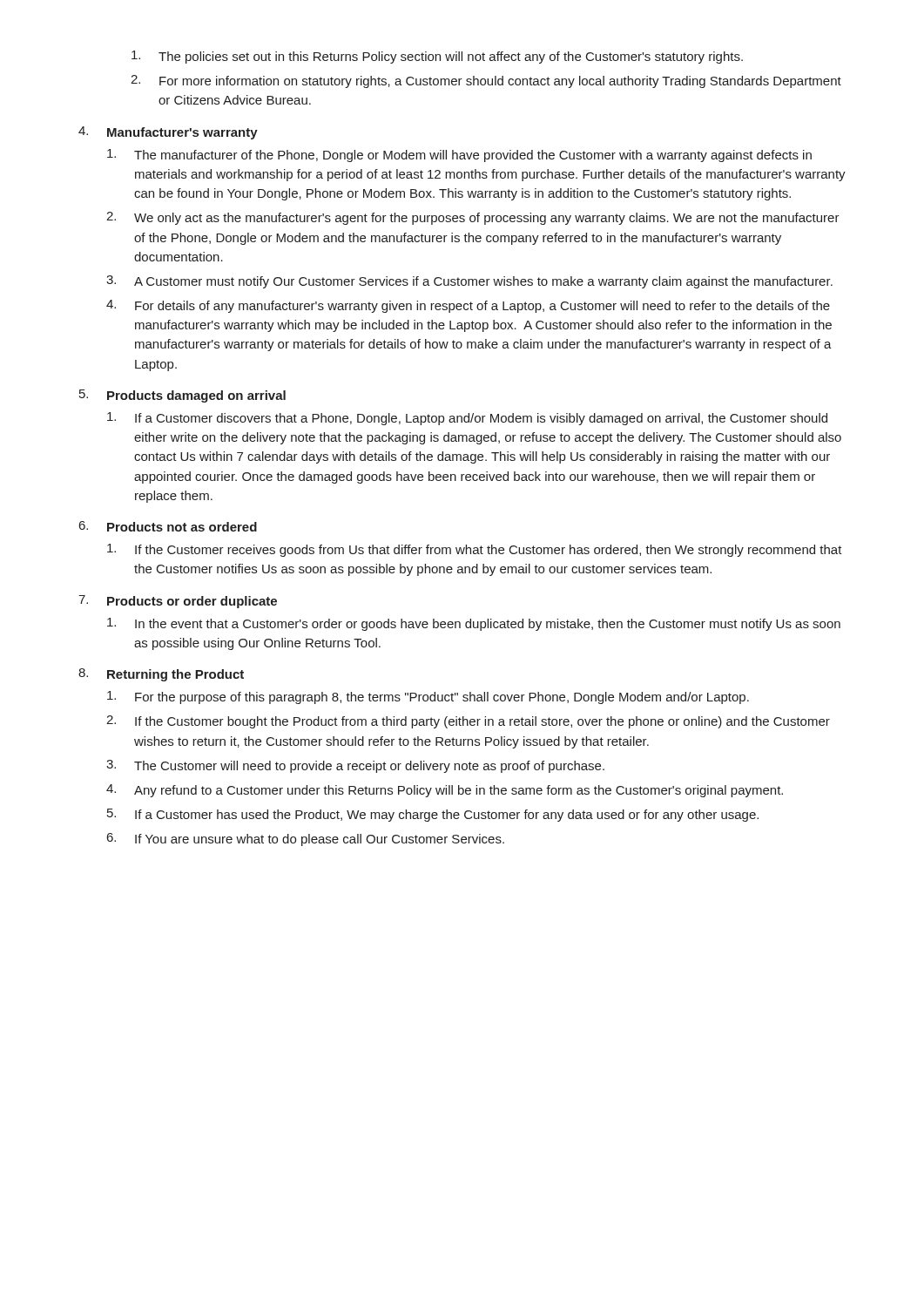The width and height of the screenshot is (924, 1307).
Task: Locate the block of text that opens with "4. For details of any"
Action: [476, 335]
